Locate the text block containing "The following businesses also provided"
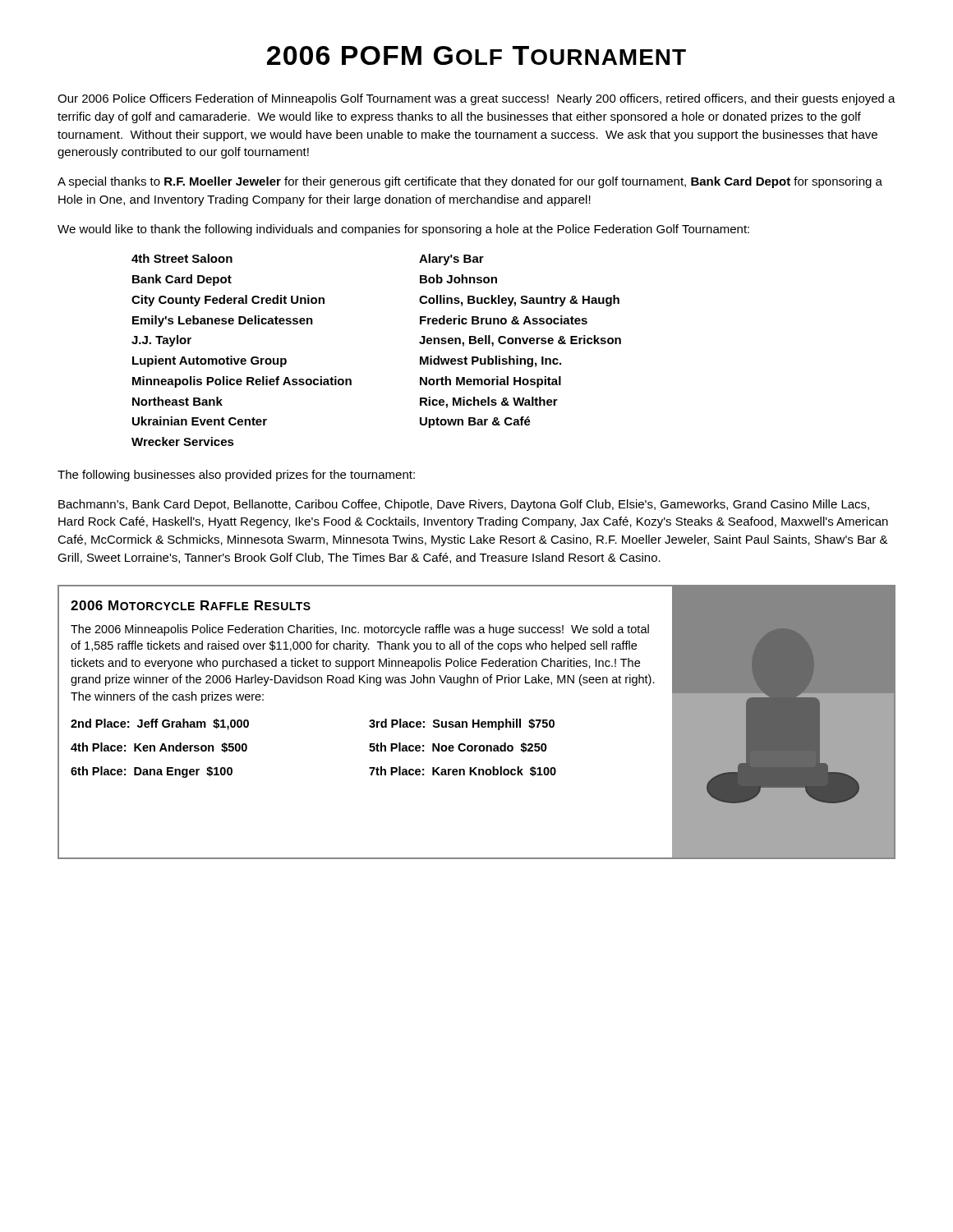This screenshot has height=1232, width=953. (x=237, y=474)
